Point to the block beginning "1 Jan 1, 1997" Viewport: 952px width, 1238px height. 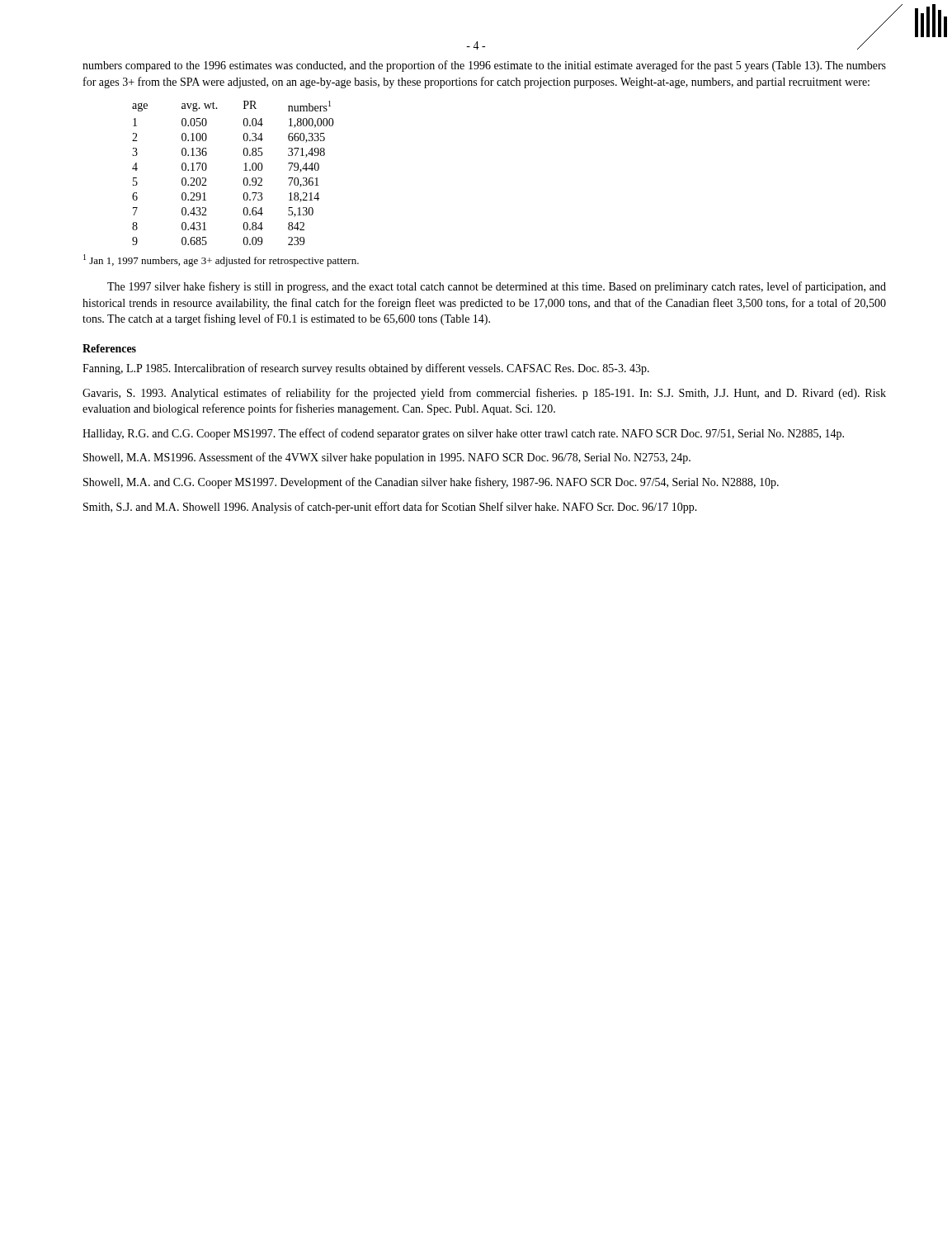pyautogui.click(x=221, y=260)
